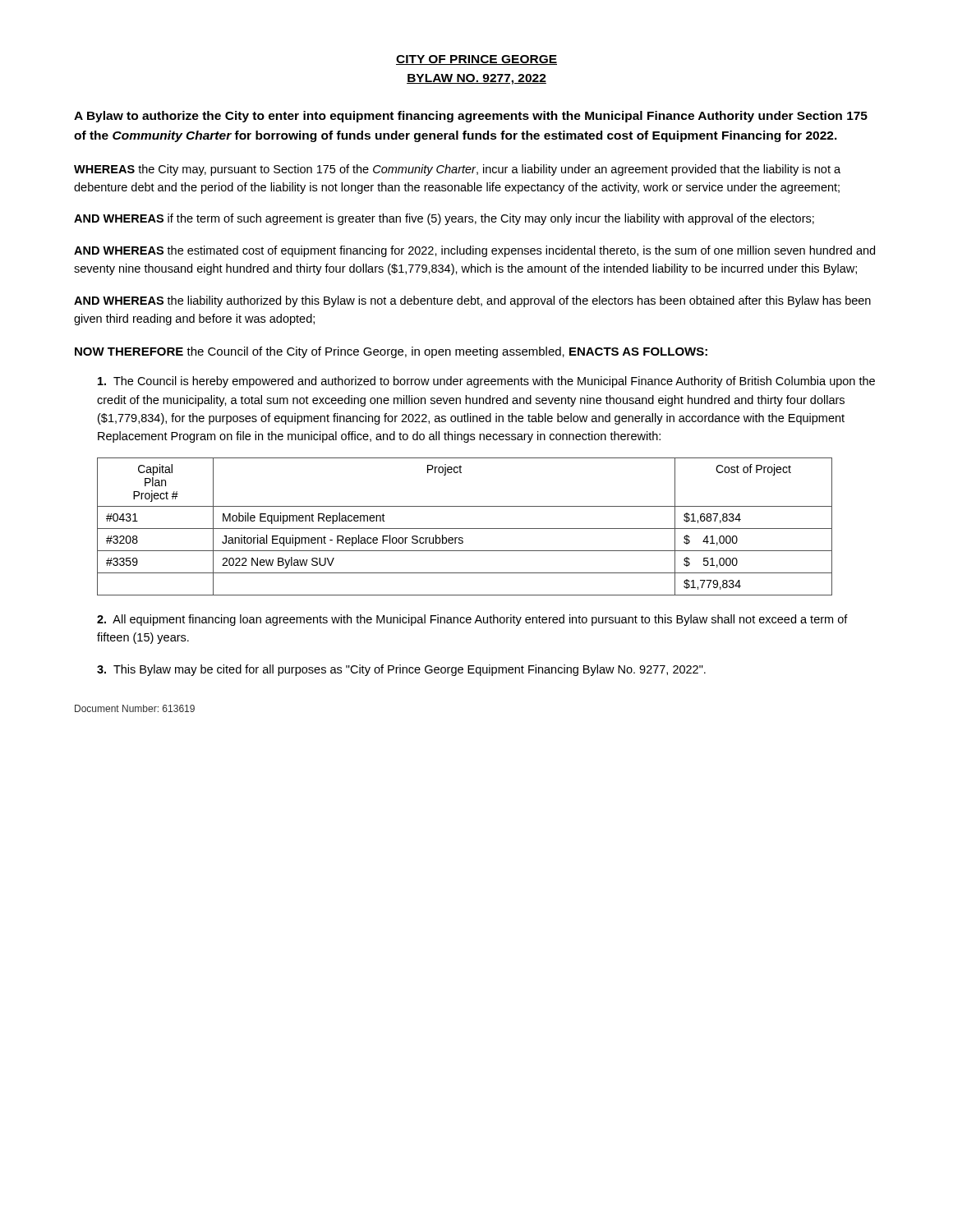
Task: Find the list item that says "The Council is hereby"
Action: [x=486, y=409]
